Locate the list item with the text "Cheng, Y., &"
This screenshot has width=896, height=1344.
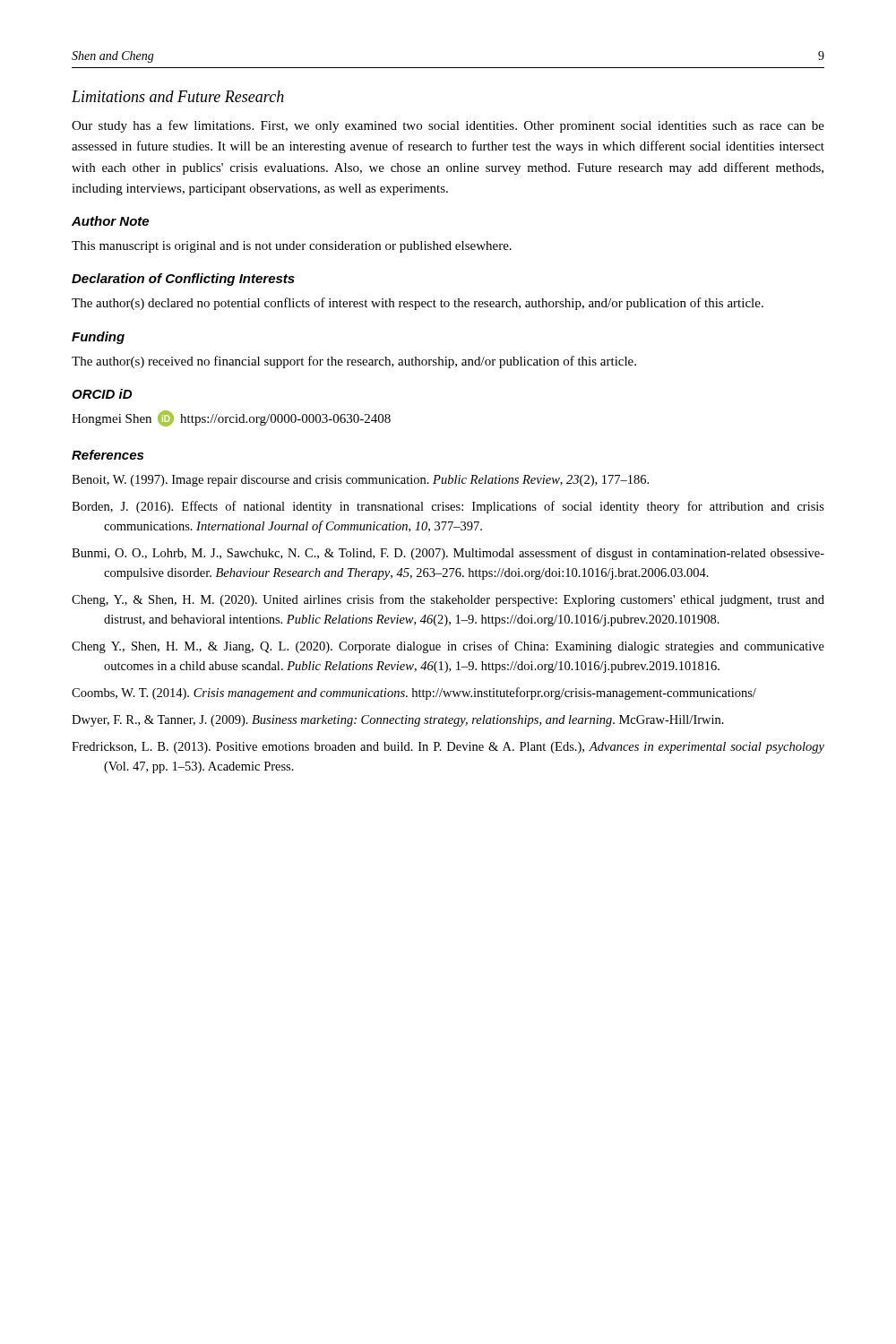(x=448, y=609)
